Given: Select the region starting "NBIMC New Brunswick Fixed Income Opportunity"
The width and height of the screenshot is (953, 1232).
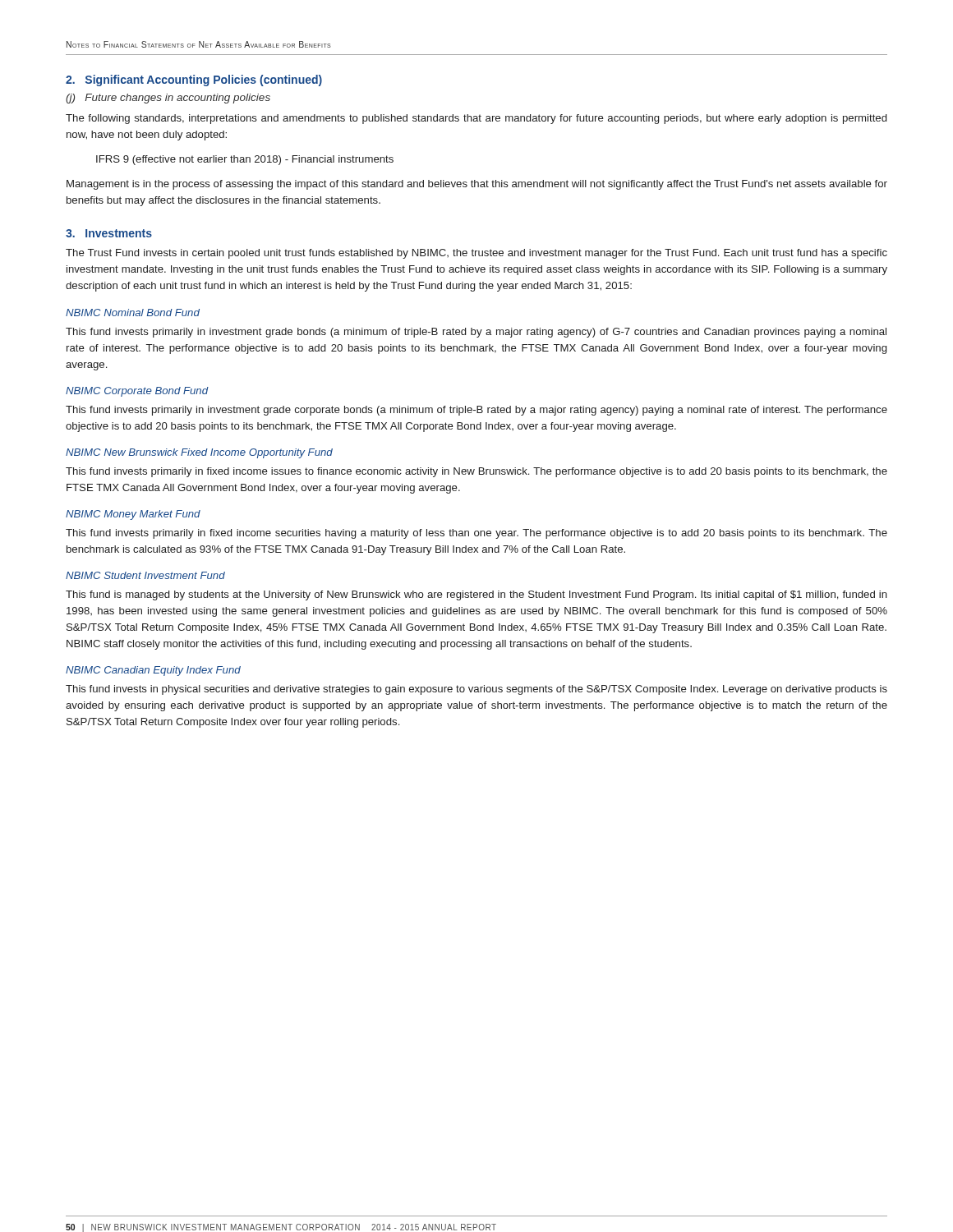Looking at the screenshot, I should pos(199,452).
